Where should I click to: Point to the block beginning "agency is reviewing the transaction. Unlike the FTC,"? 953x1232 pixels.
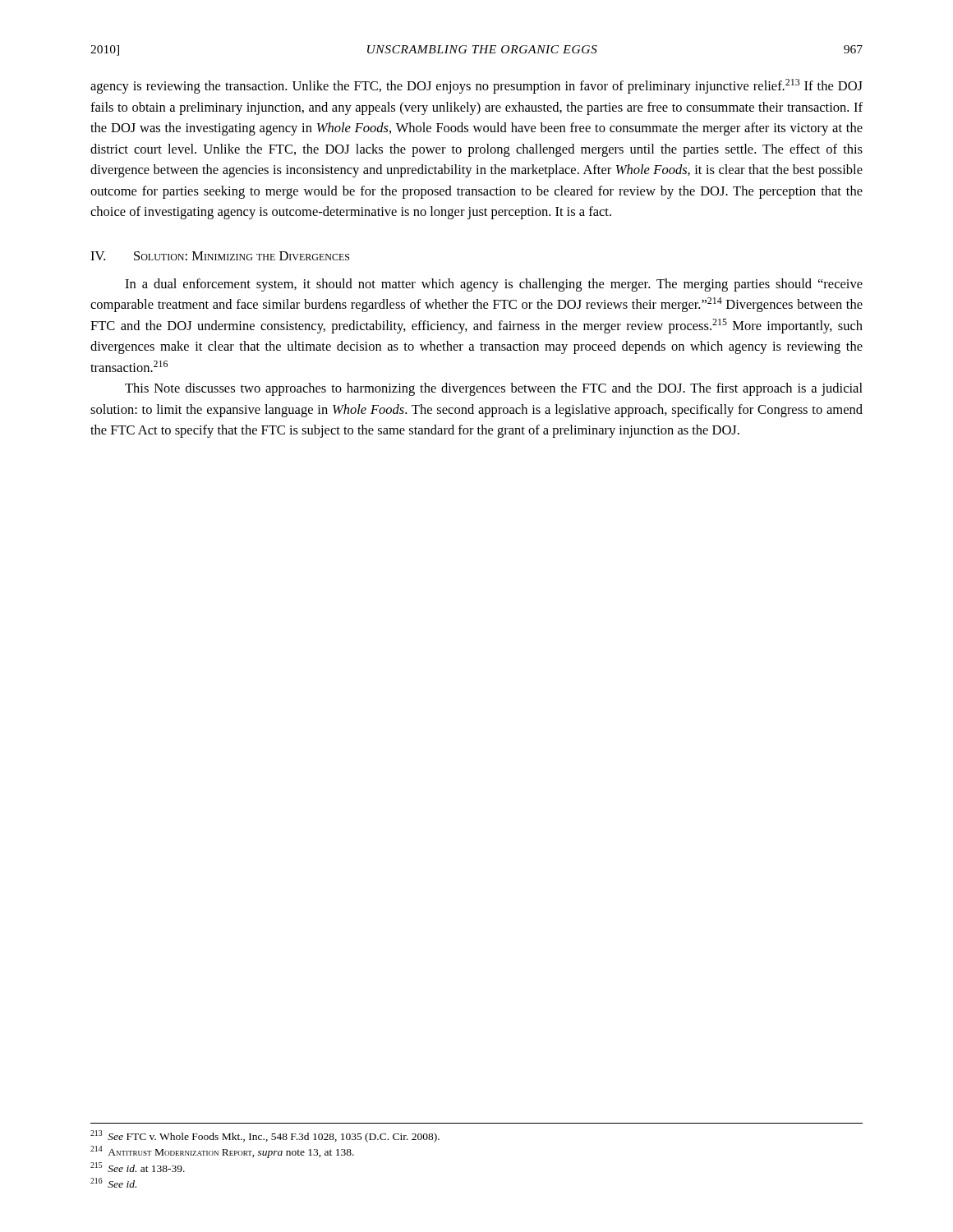476,149
